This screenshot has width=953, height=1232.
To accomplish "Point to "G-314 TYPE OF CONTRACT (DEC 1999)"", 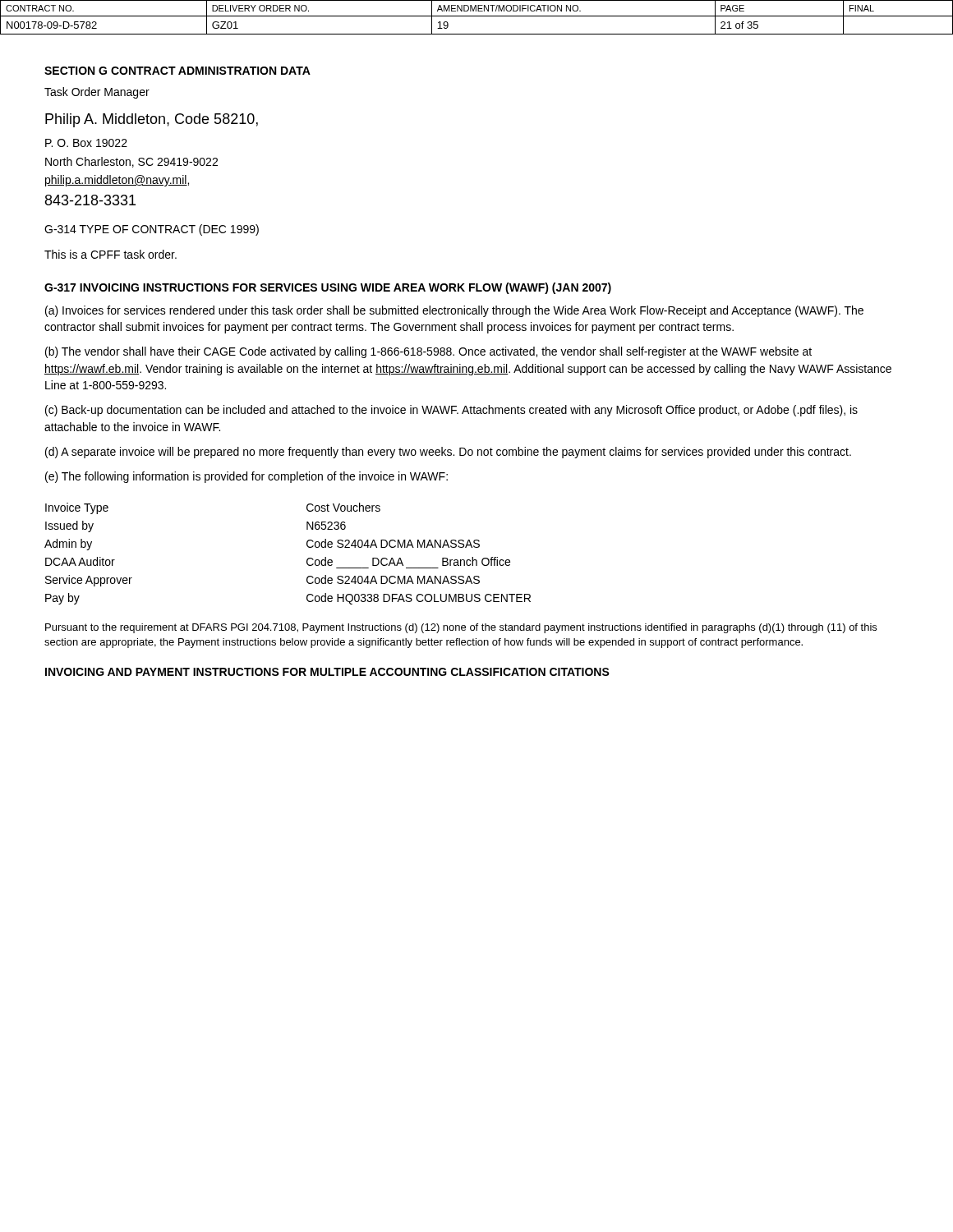I will (x=152, y=229).
